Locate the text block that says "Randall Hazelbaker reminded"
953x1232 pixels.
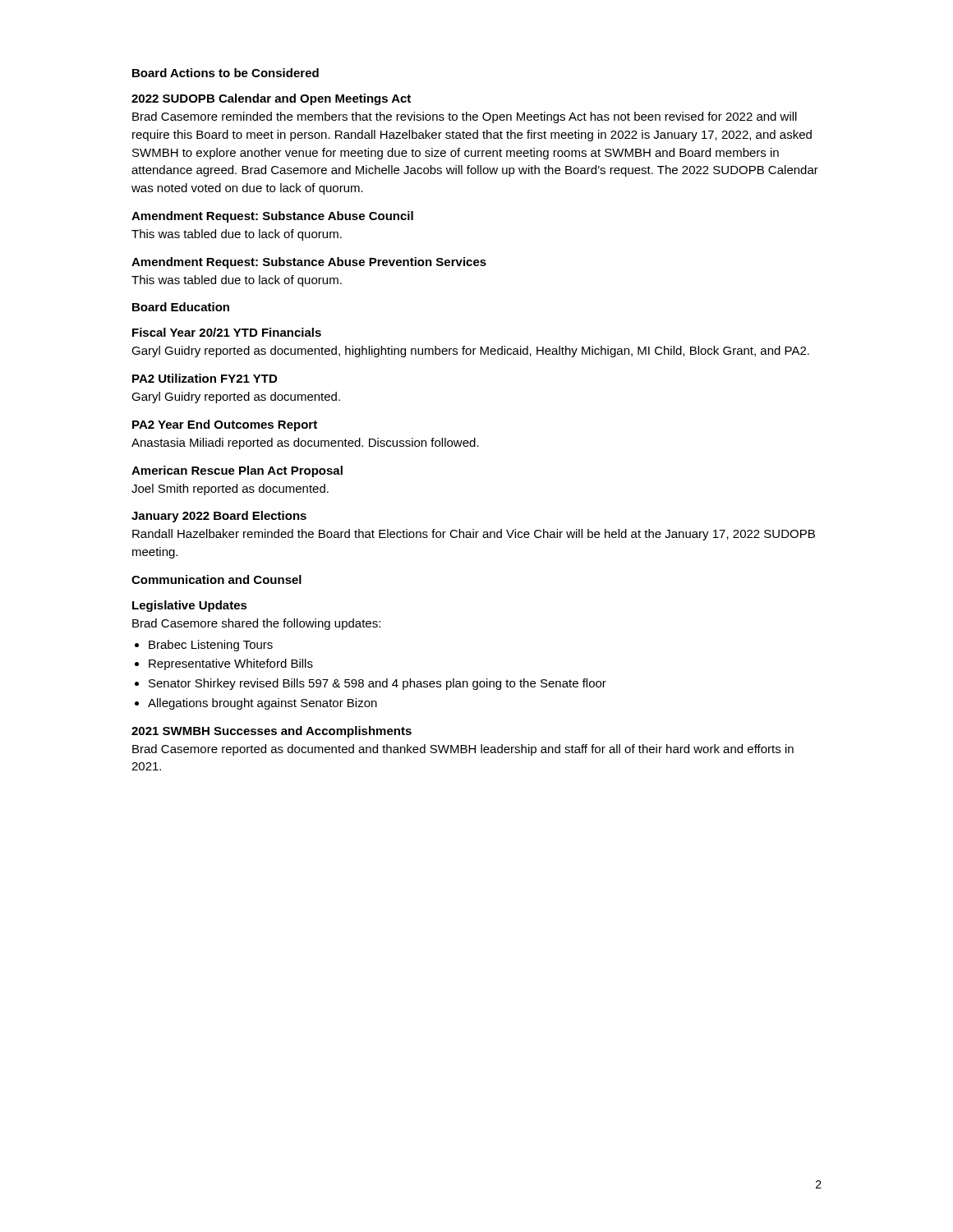click(x=473, y=543)
